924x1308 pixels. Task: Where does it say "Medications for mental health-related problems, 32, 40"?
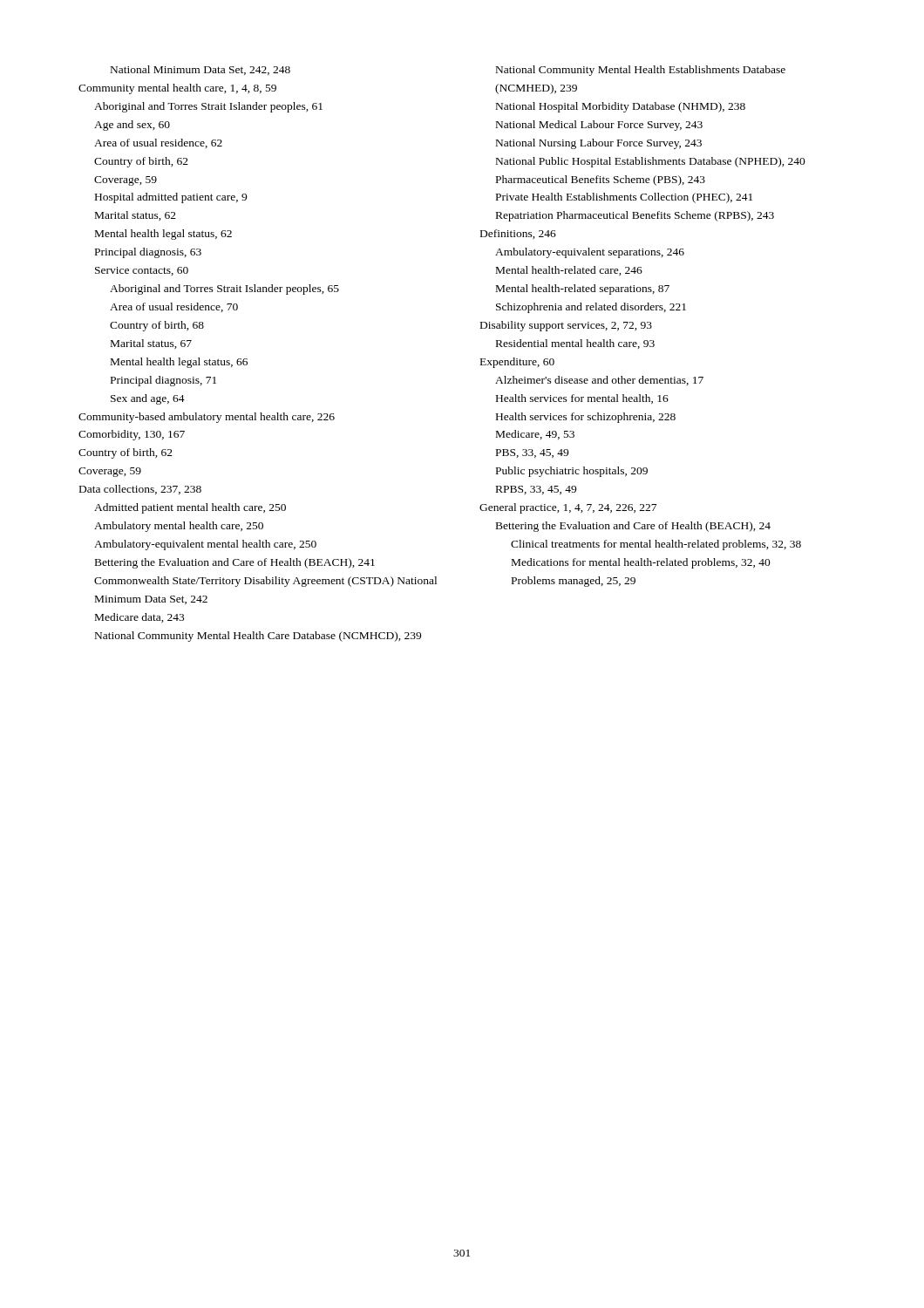pos(678,563)
